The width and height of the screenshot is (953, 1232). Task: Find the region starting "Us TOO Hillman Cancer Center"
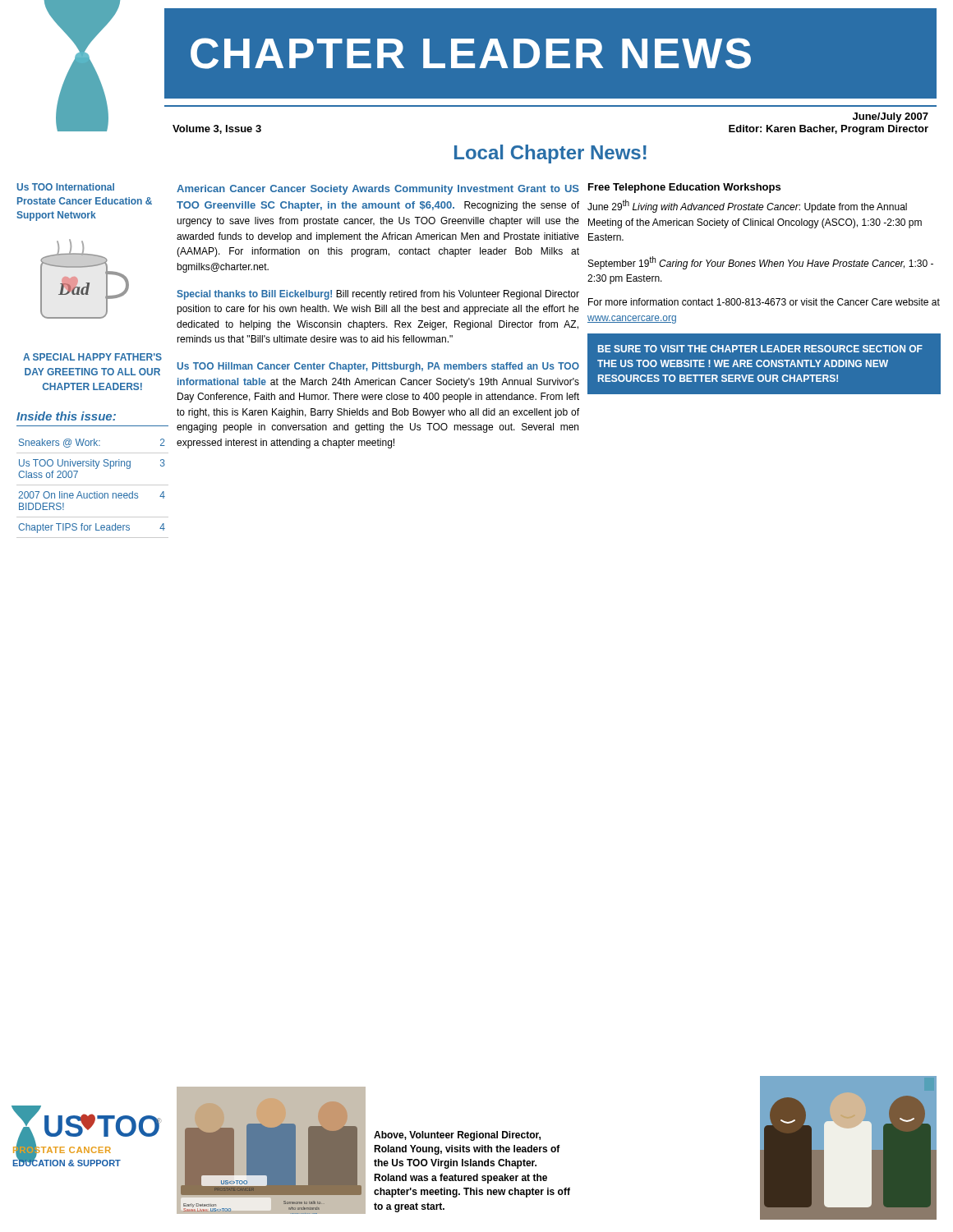pyautogui.click(x=378, y=405)
